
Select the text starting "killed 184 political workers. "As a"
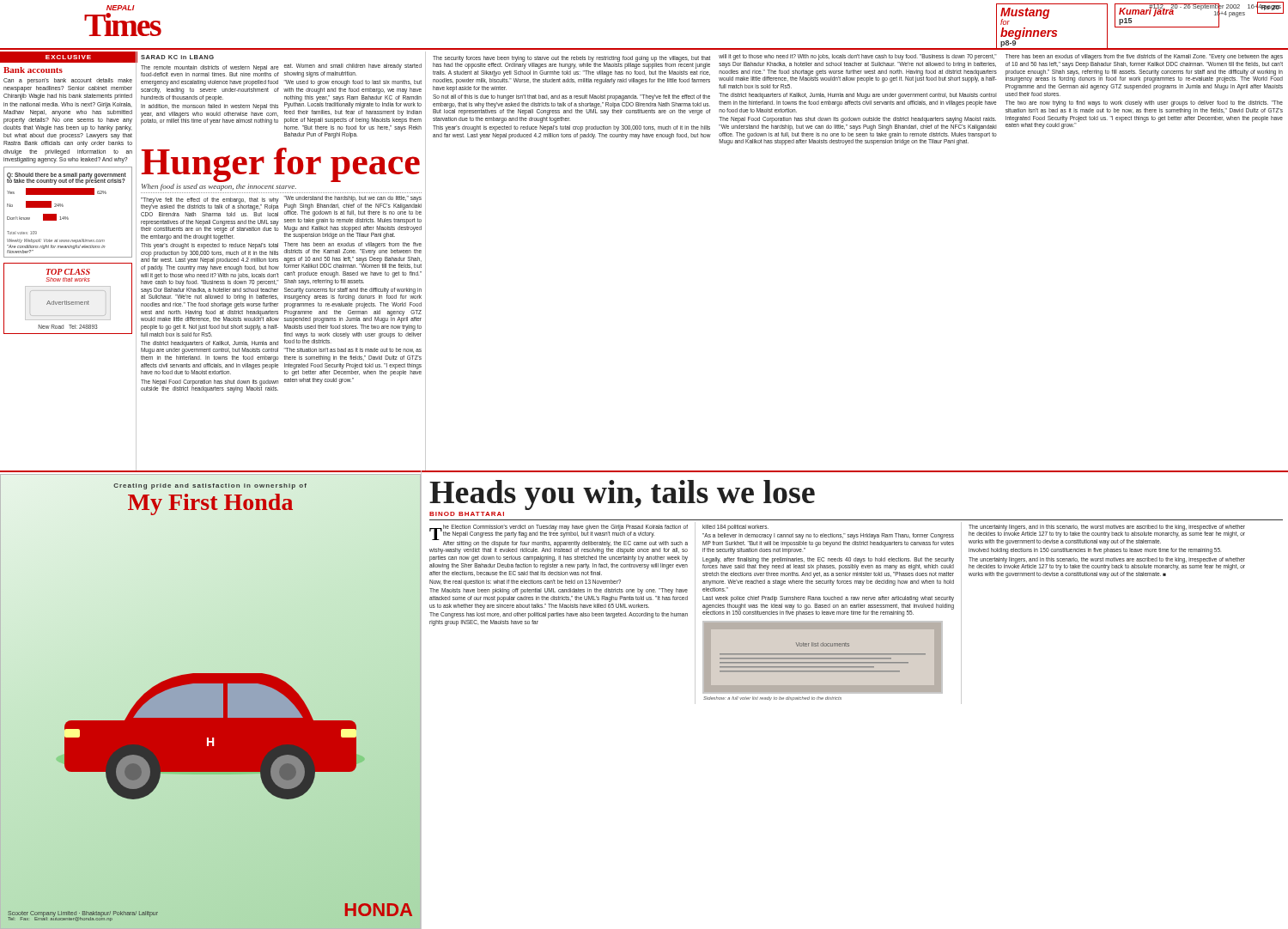828,570
